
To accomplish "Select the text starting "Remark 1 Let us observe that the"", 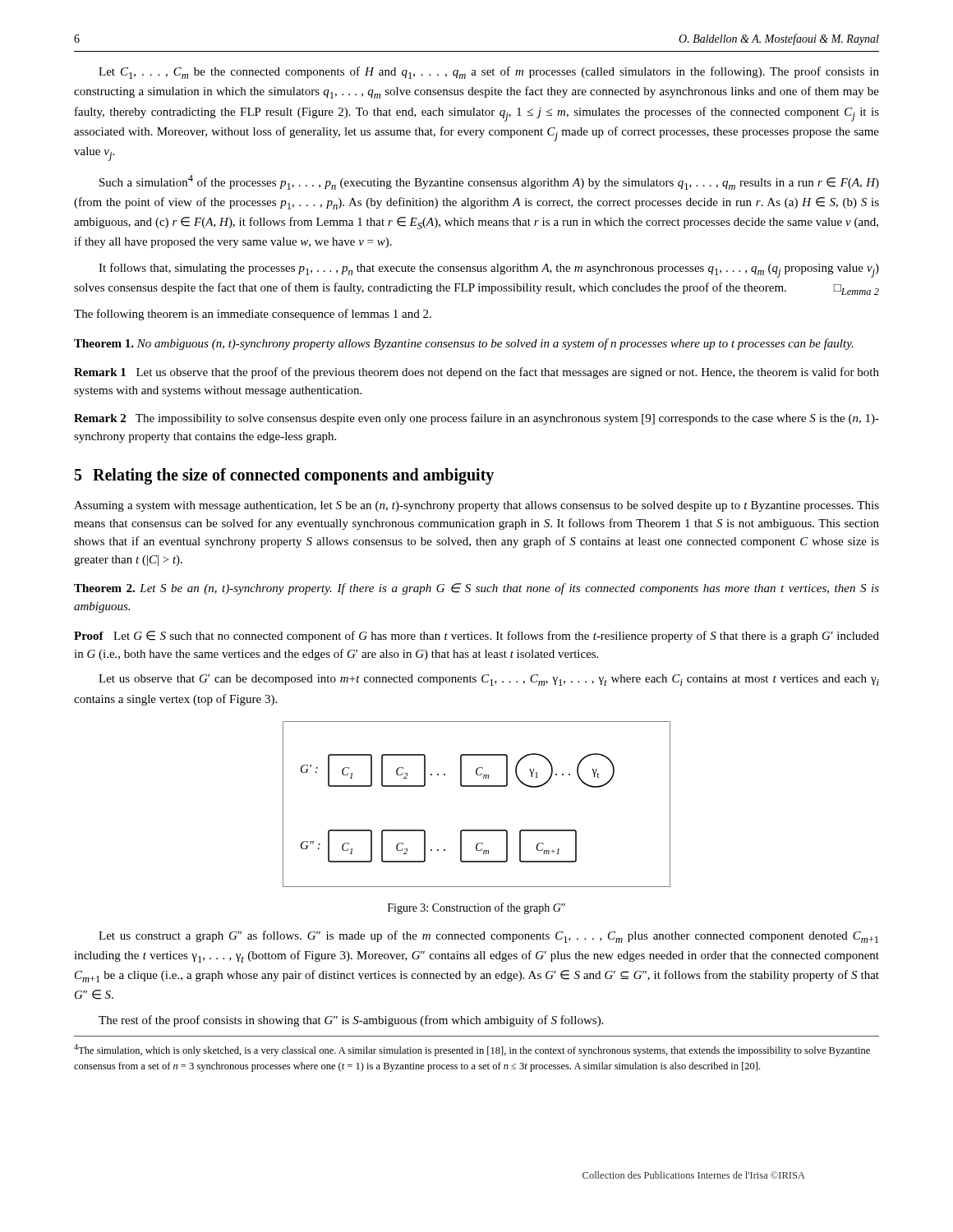I will pos(476,382).
